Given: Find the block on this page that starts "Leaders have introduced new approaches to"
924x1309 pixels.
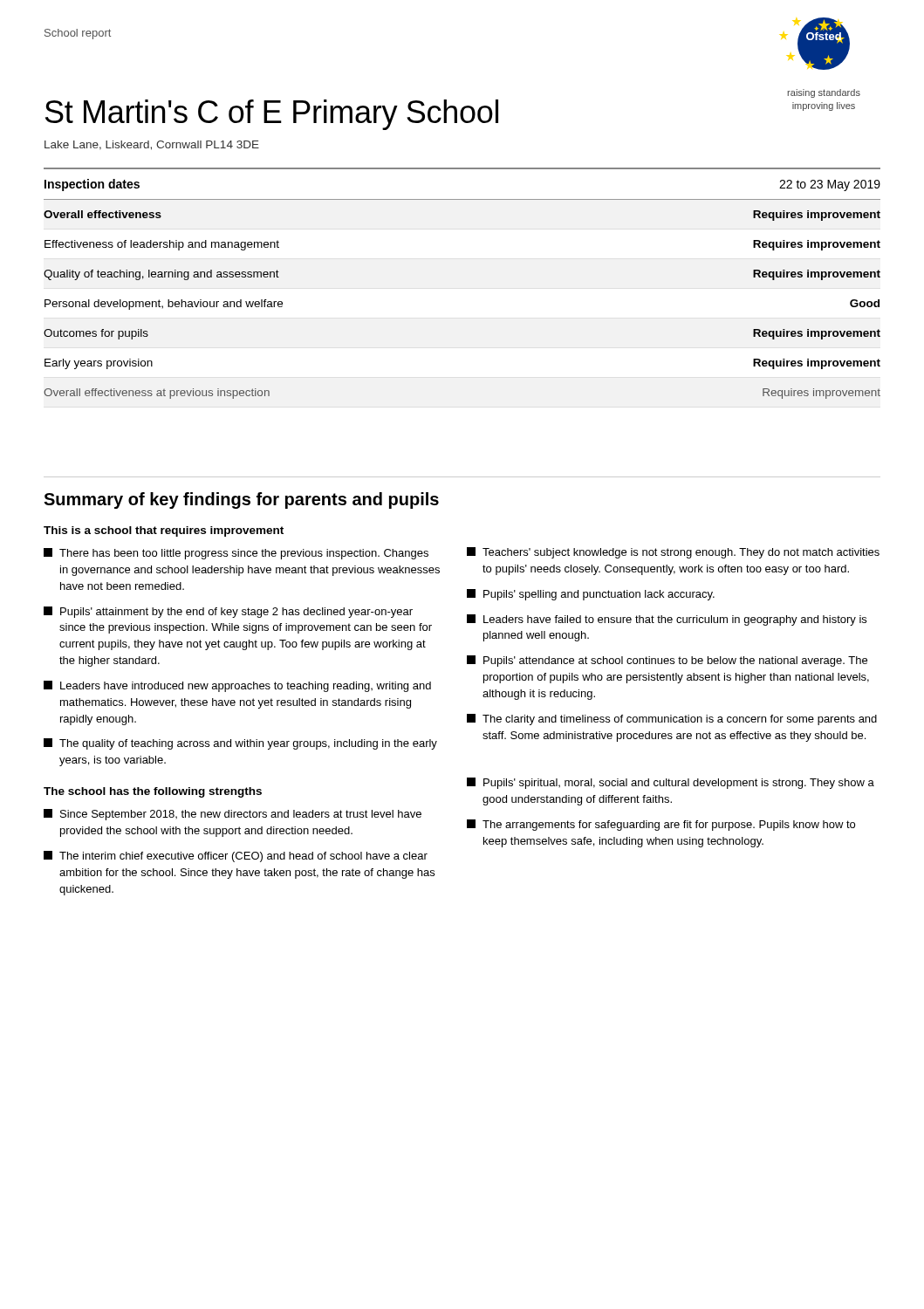Looking at the screenshot, I should 242,703.
